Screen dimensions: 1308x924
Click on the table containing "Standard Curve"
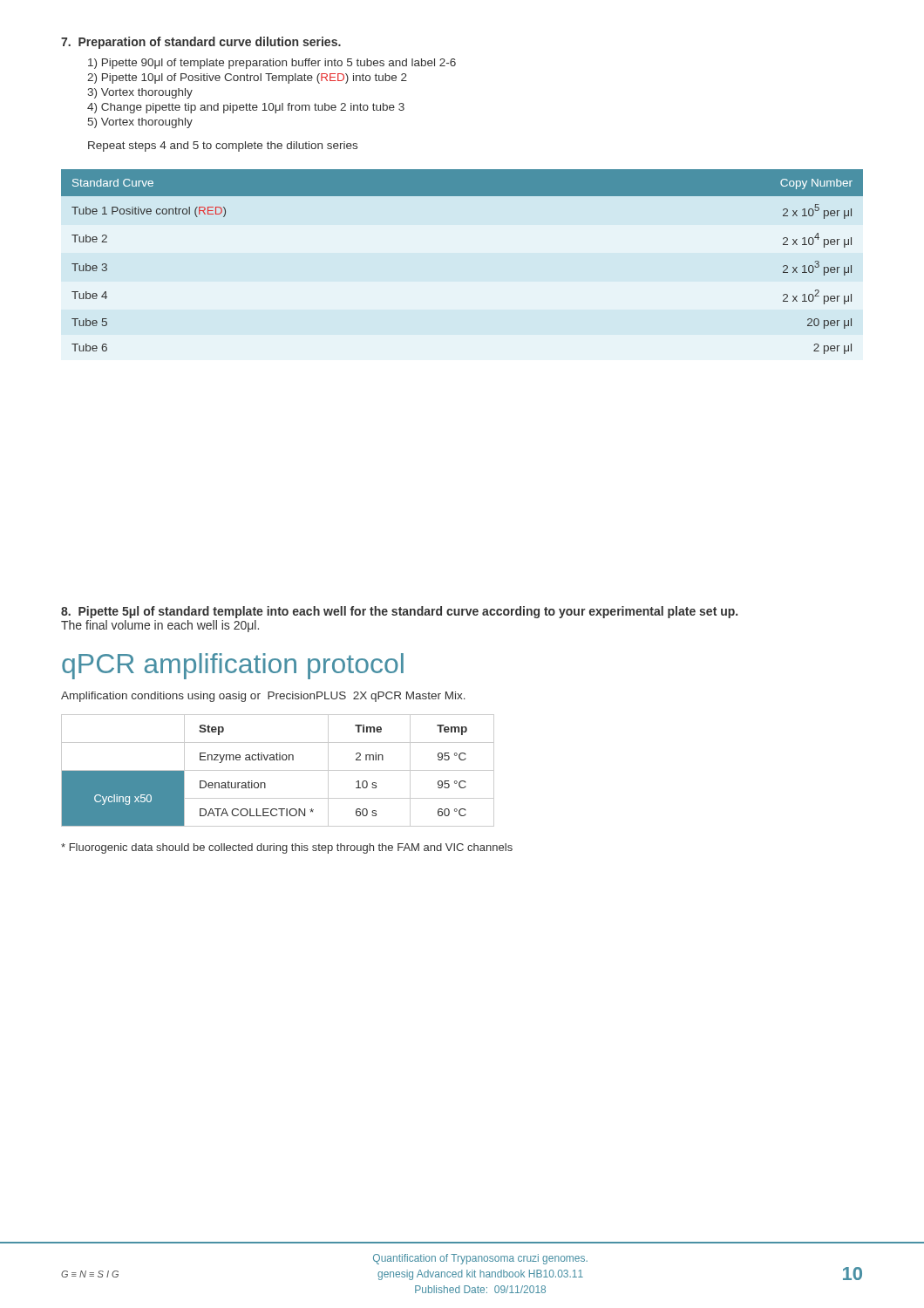coord(462,265)
